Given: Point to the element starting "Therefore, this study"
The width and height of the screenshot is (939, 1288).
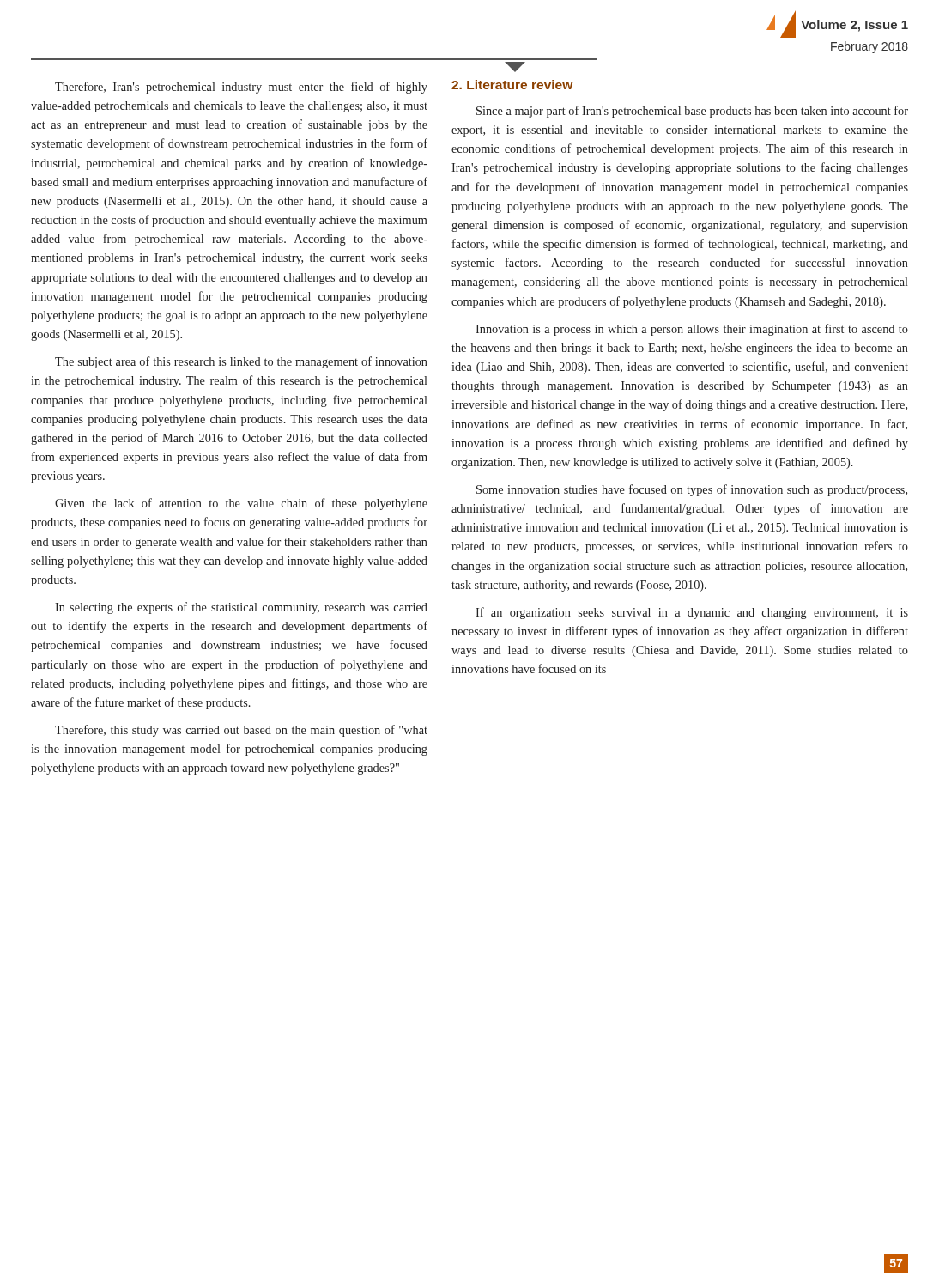Looking at the screenshot, I should click(229, 749).
